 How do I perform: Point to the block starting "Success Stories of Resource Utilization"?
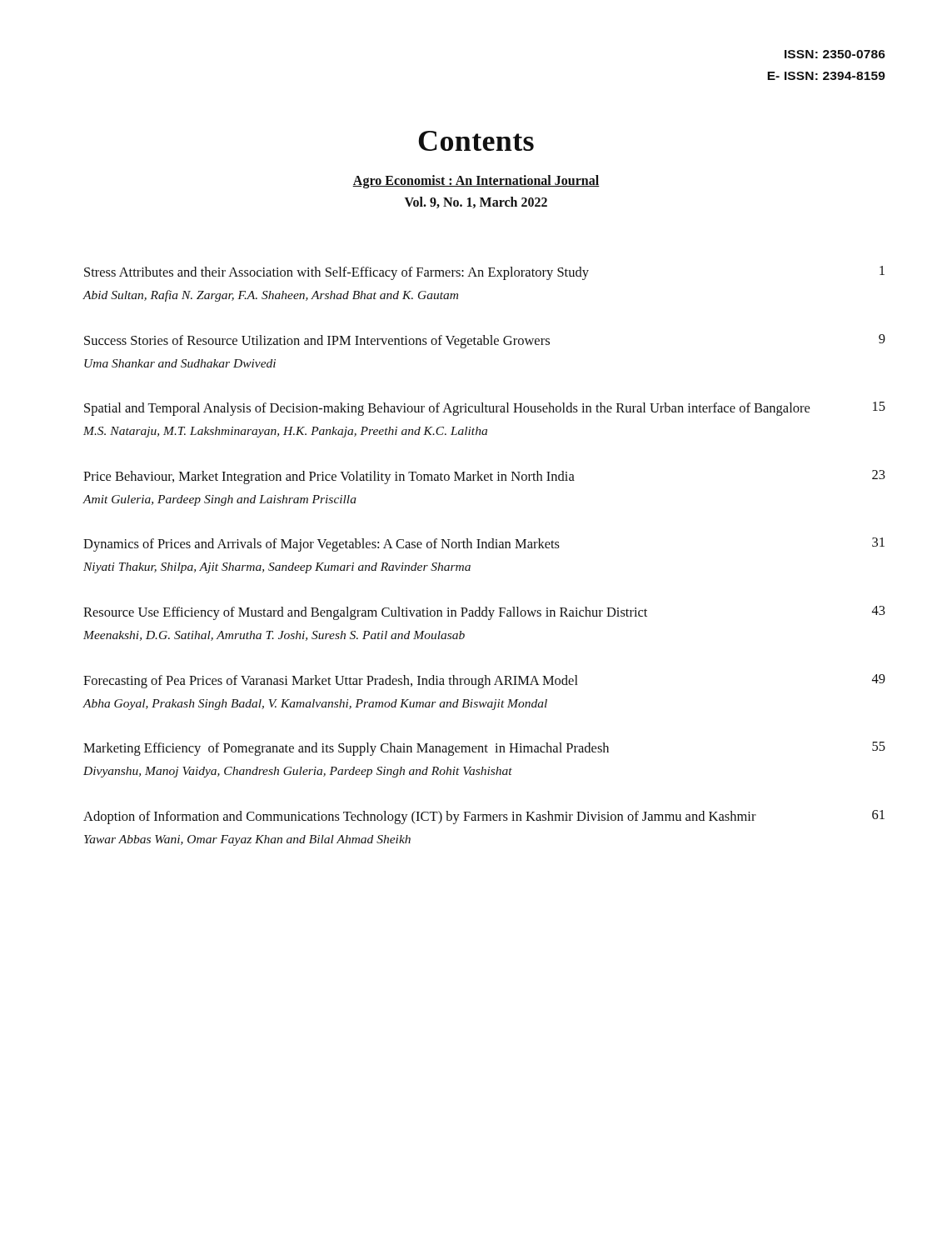click(484, 351)
